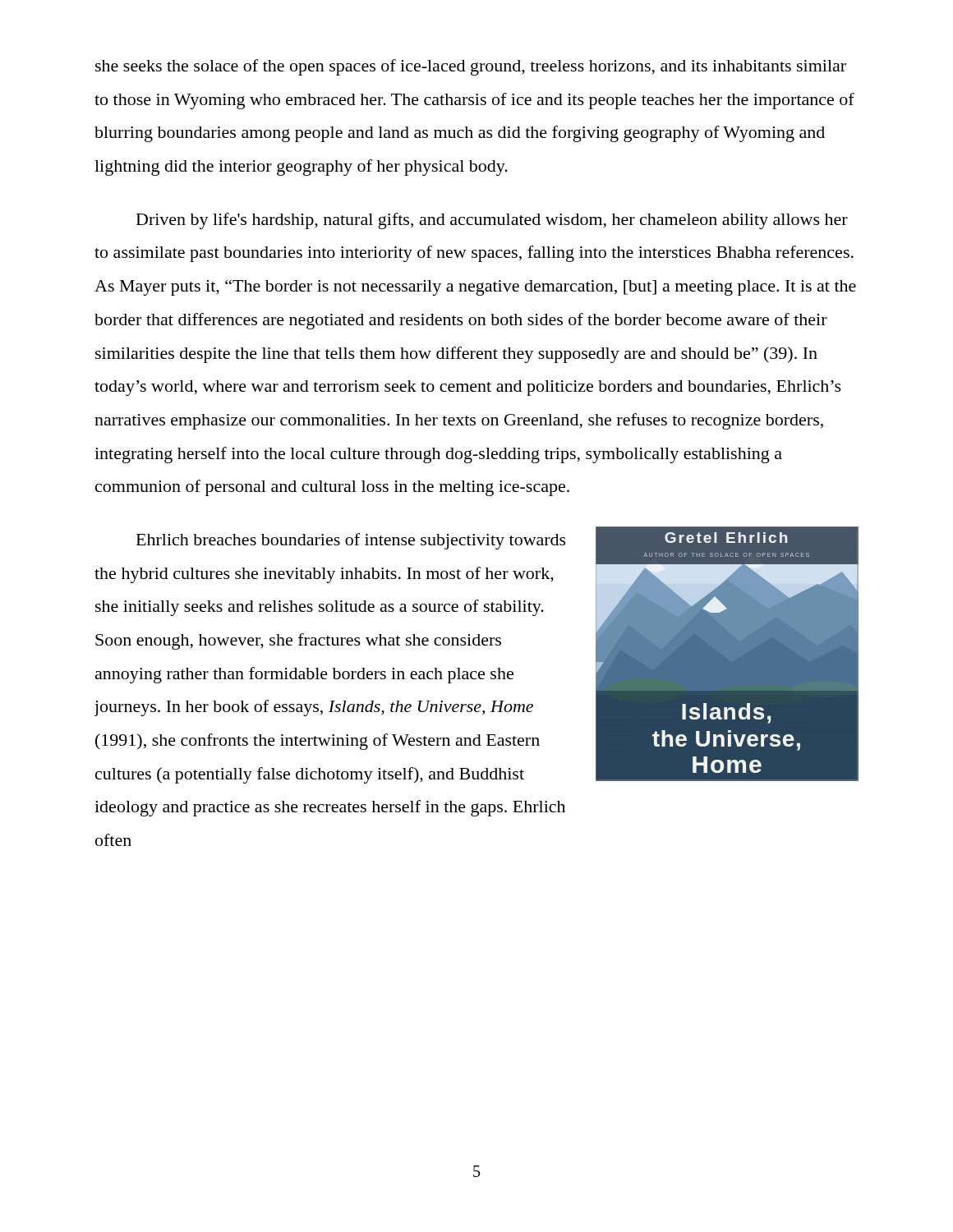This screenshot has width=953, height=1232.
Task: Locate the illustration
Action: pyautogui.click(x=727, y=659)
